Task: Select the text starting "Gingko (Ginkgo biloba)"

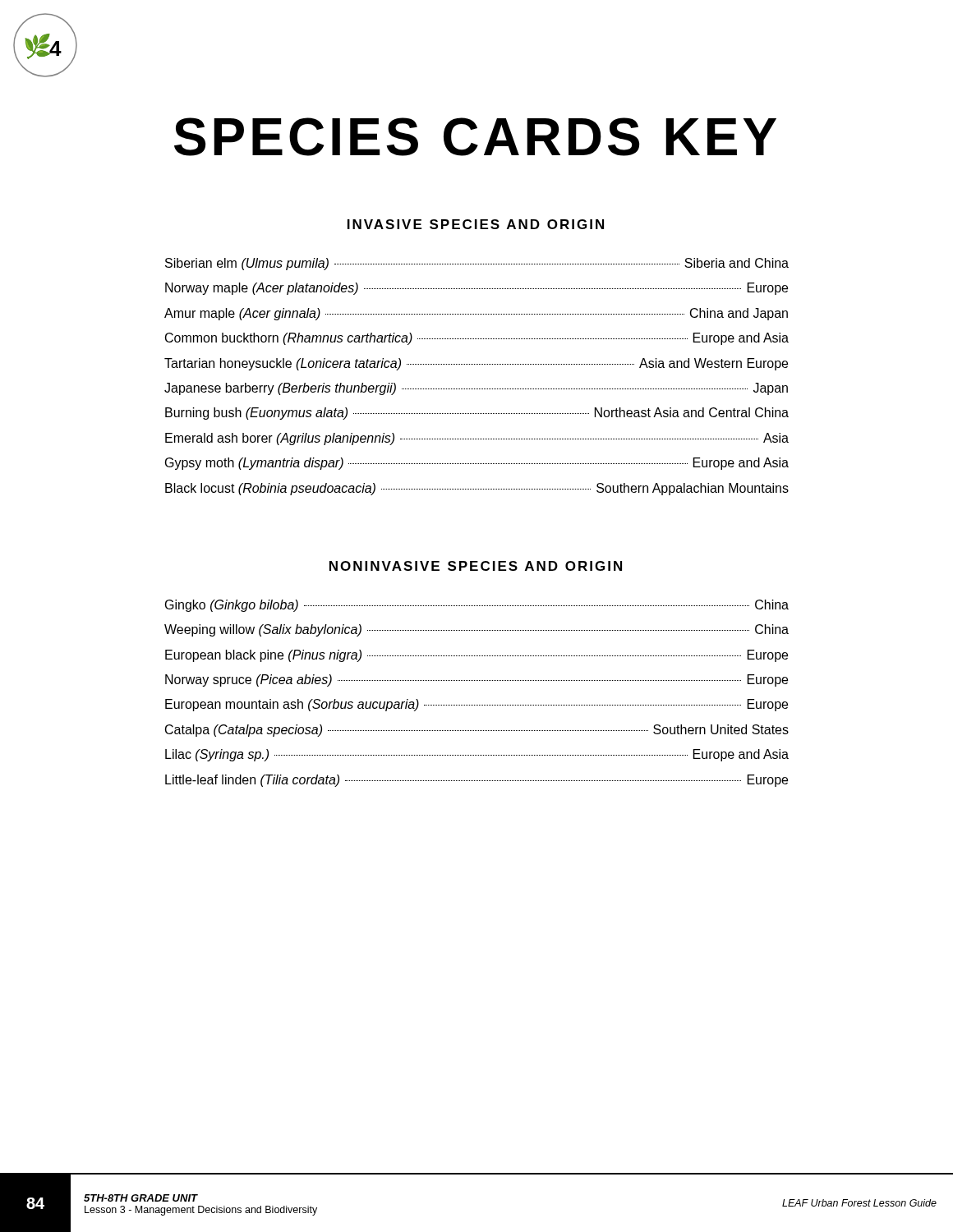Action: pyautogui.click(x=476, y=605)
